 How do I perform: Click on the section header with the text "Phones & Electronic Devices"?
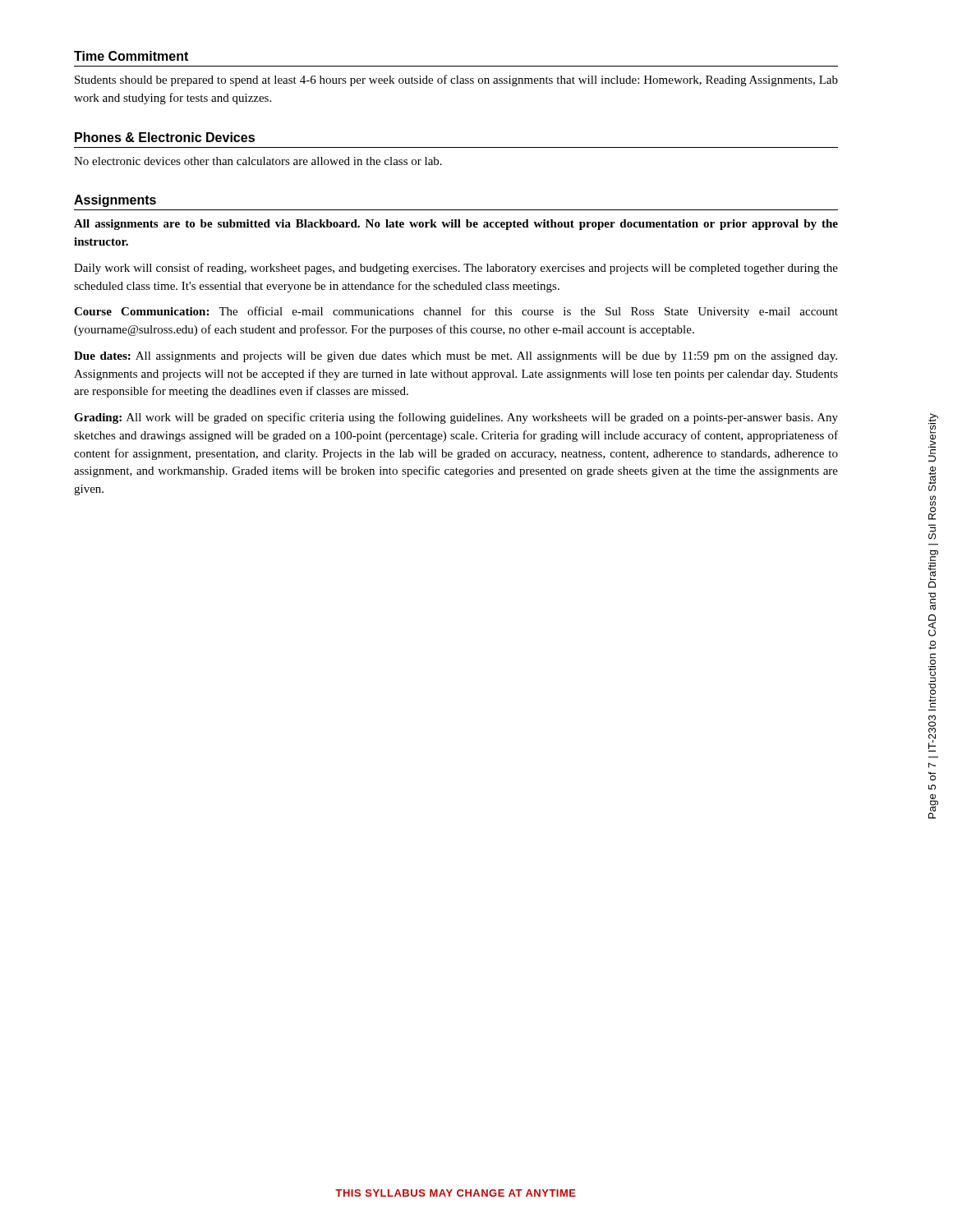click(165, 137)
